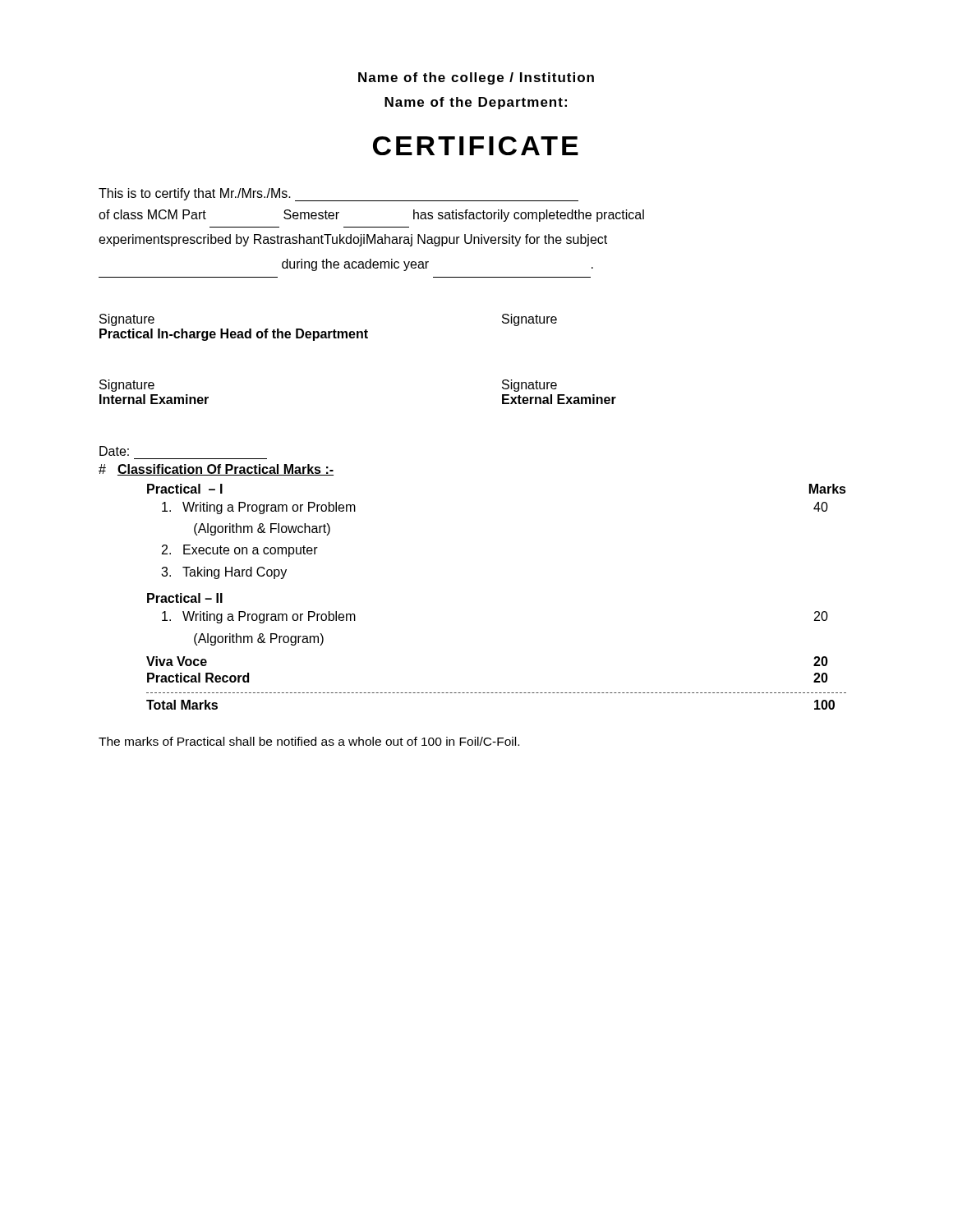This screenshot has height=1232, width=953.
Task: Locate the text "Practical – II"
Action: tap(185, 599)
